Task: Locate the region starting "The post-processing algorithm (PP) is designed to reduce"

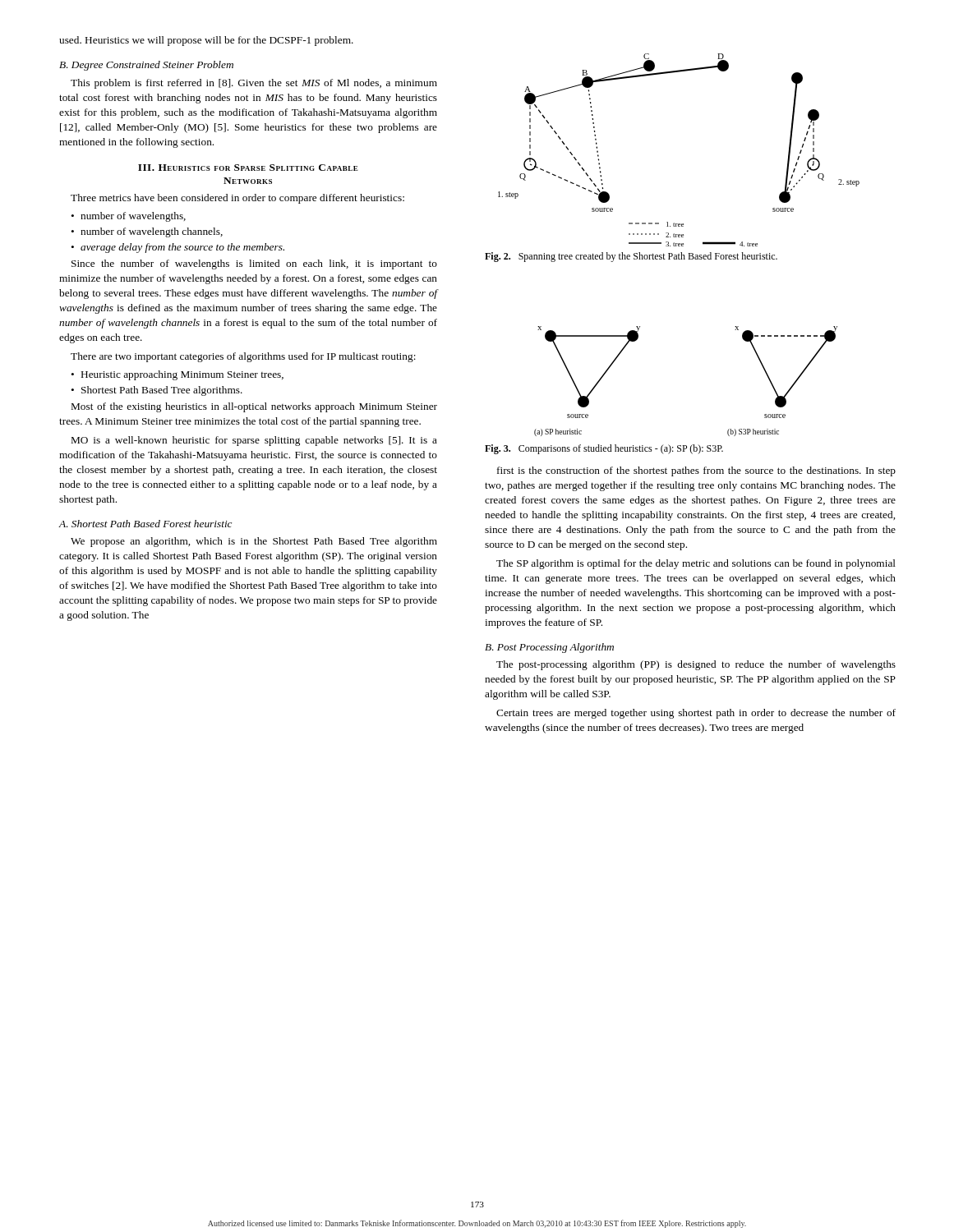Action: [x=690, y=679]
